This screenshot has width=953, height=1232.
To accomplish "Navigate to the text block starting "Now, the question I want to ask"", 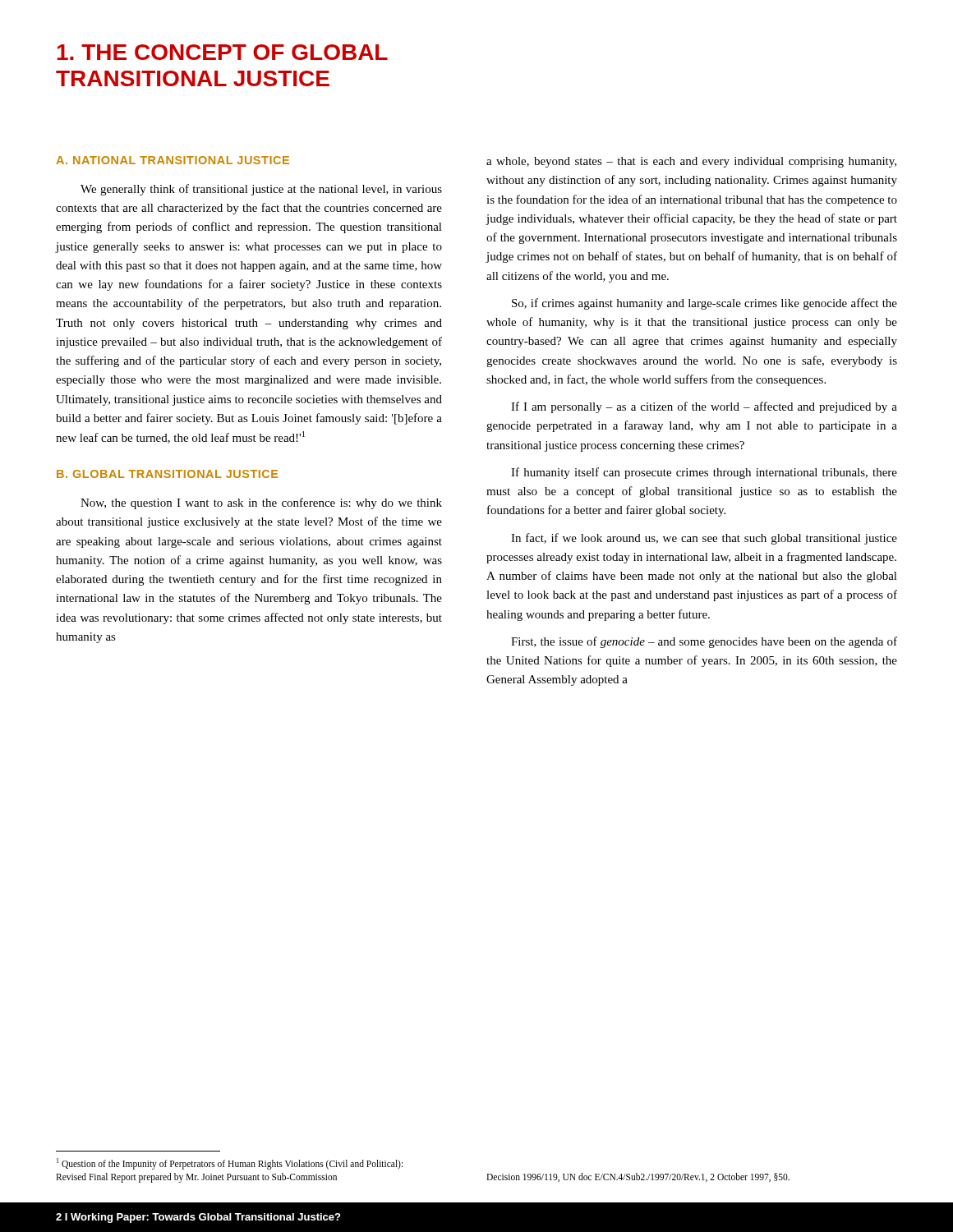I will click(249, 570).
